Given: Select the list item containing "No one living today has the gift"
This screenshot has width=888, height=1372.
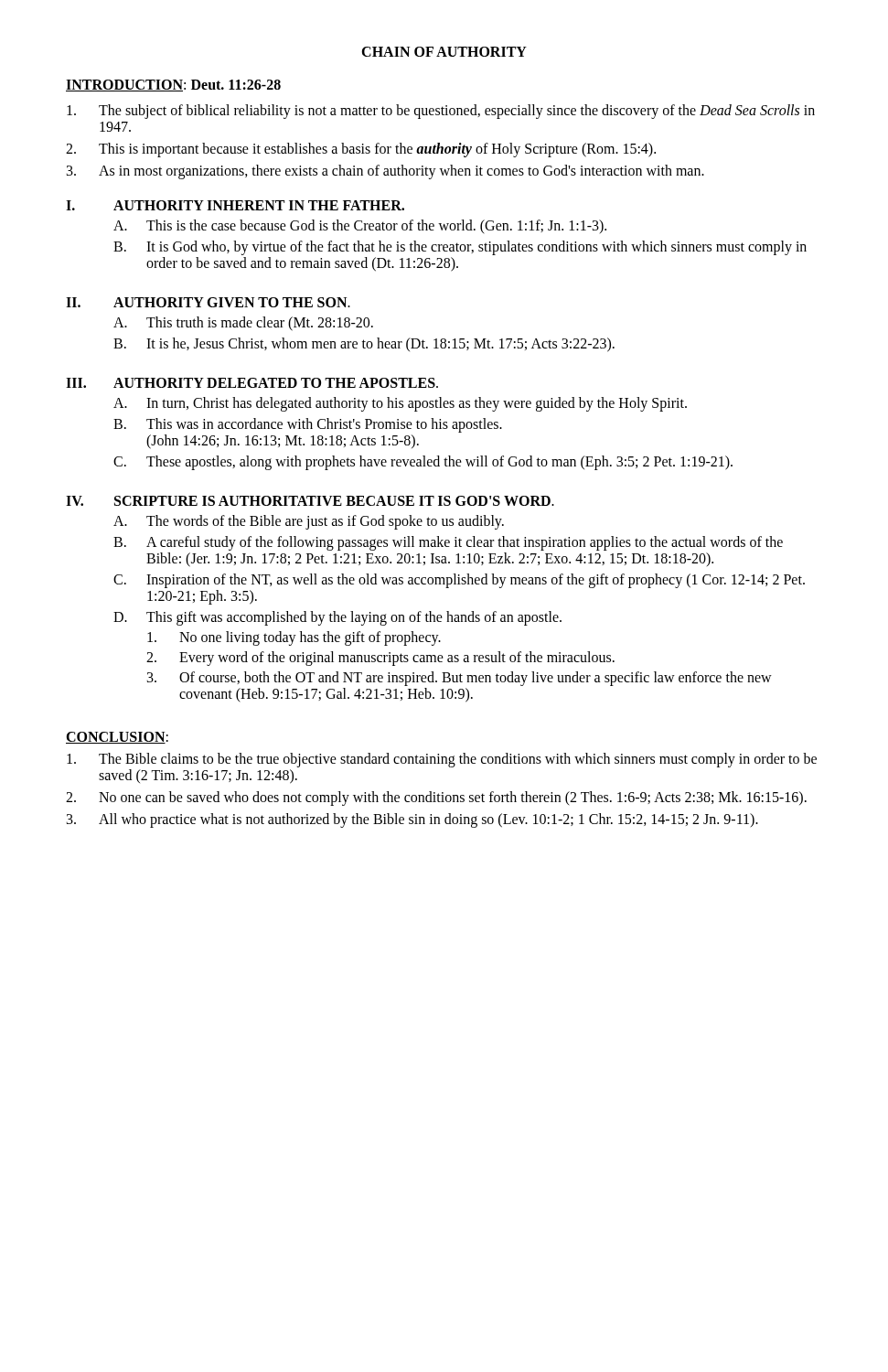Looking at the screenshot, I should tap(294, 638).
